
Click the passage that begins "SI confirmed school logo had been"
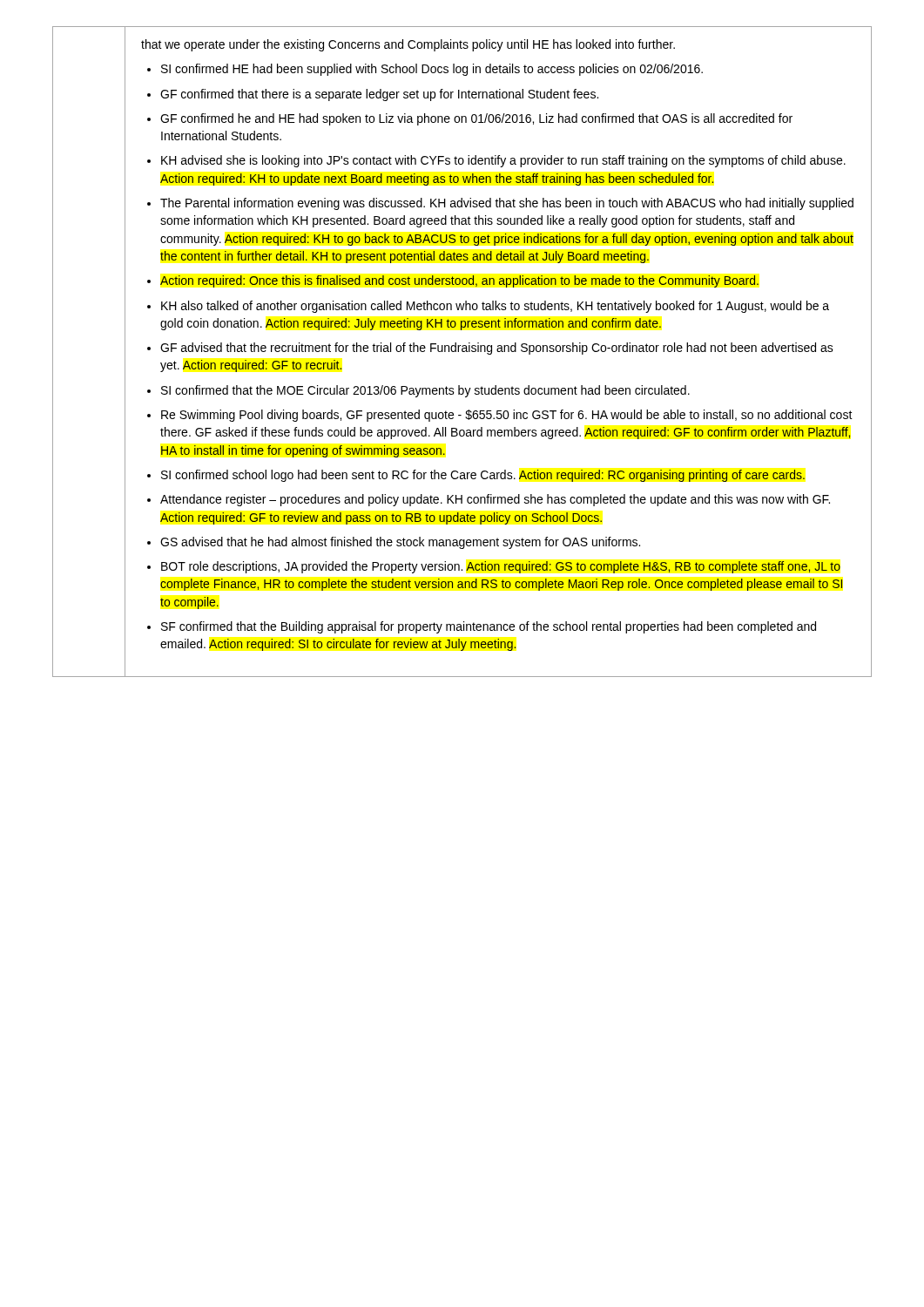pos(483,475)
